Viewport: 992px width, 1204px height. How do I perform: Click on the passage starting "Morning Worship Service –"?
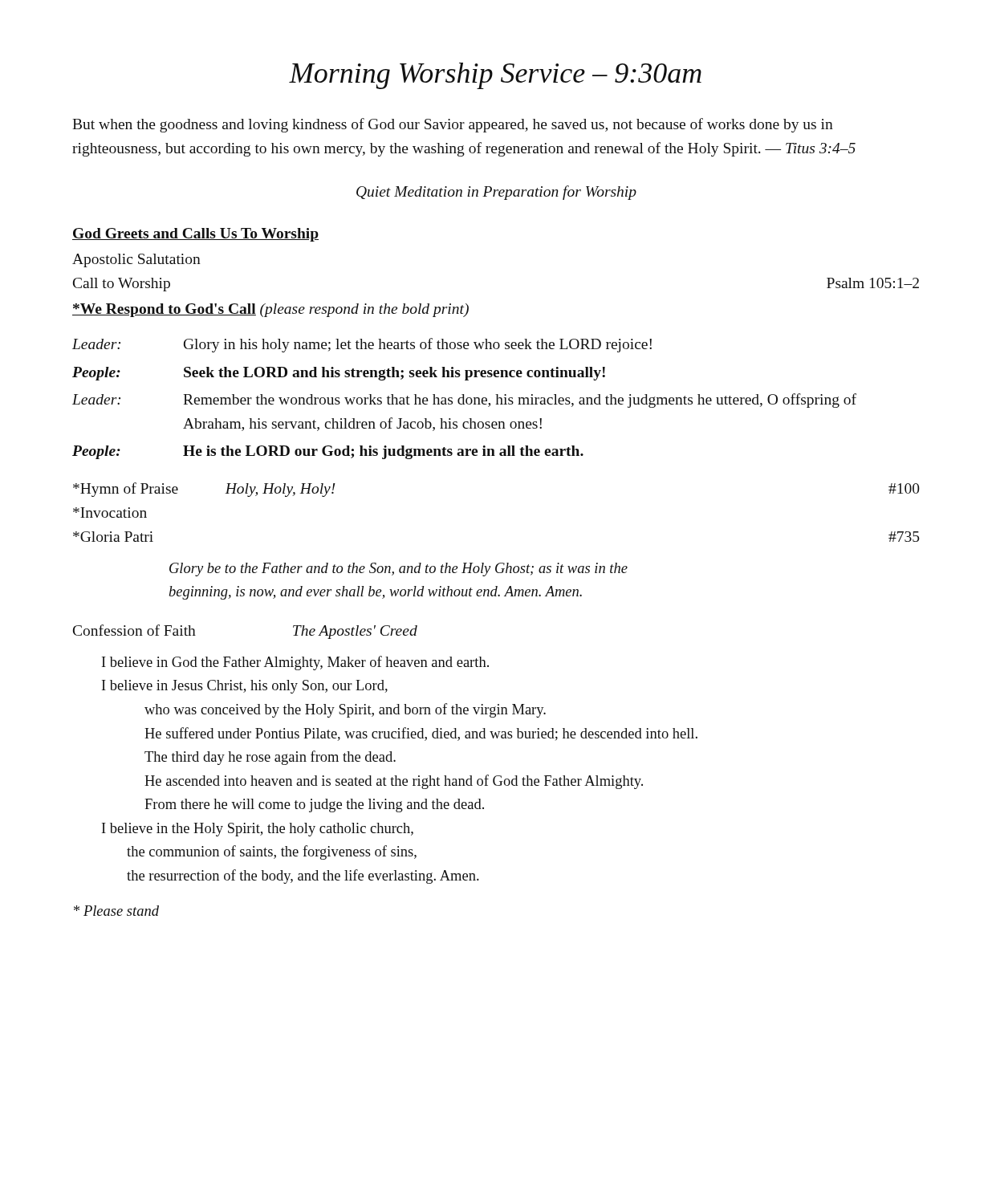click(496, 73)
